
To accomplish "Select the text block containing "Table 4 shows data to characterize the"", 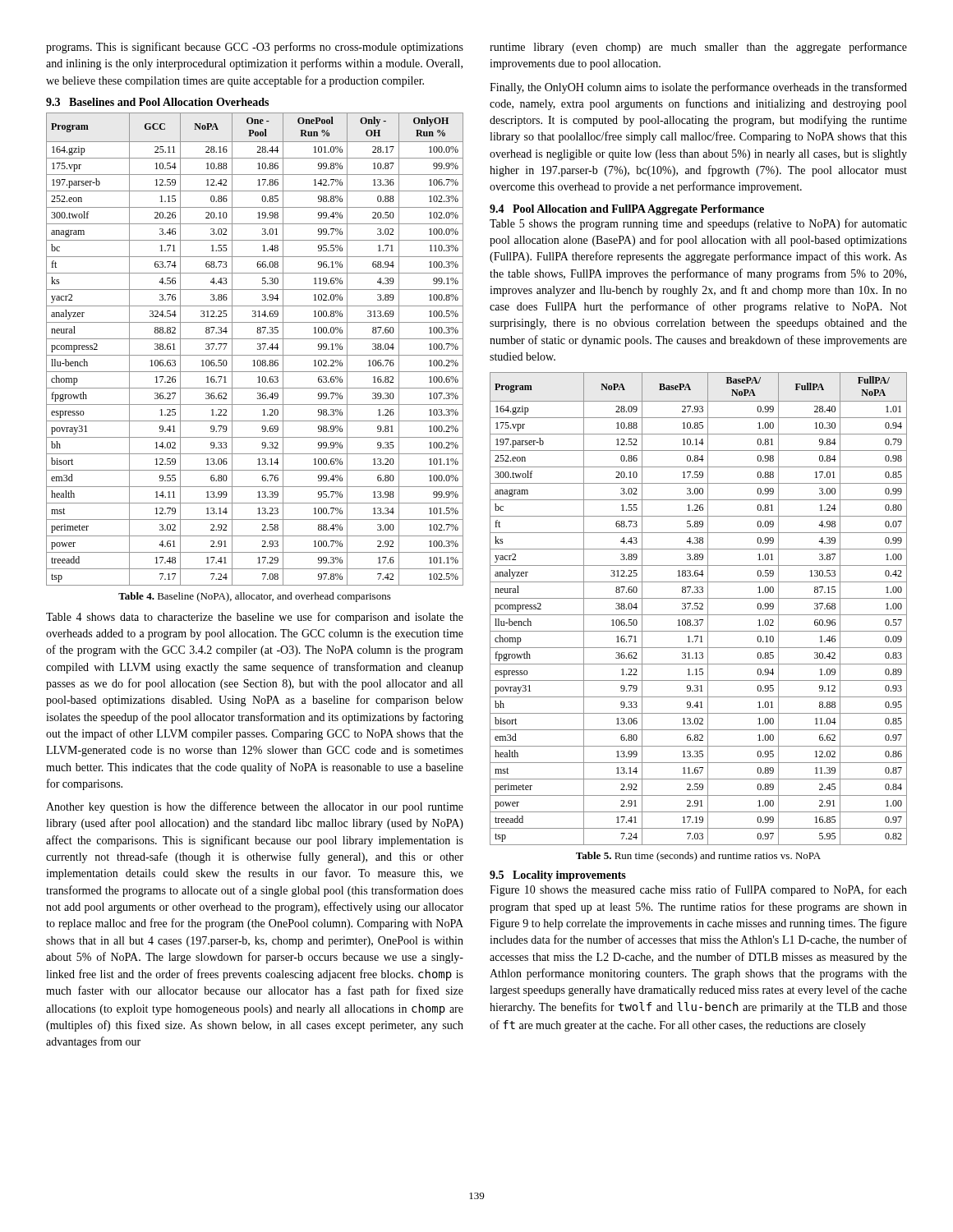I will [255, 830].
